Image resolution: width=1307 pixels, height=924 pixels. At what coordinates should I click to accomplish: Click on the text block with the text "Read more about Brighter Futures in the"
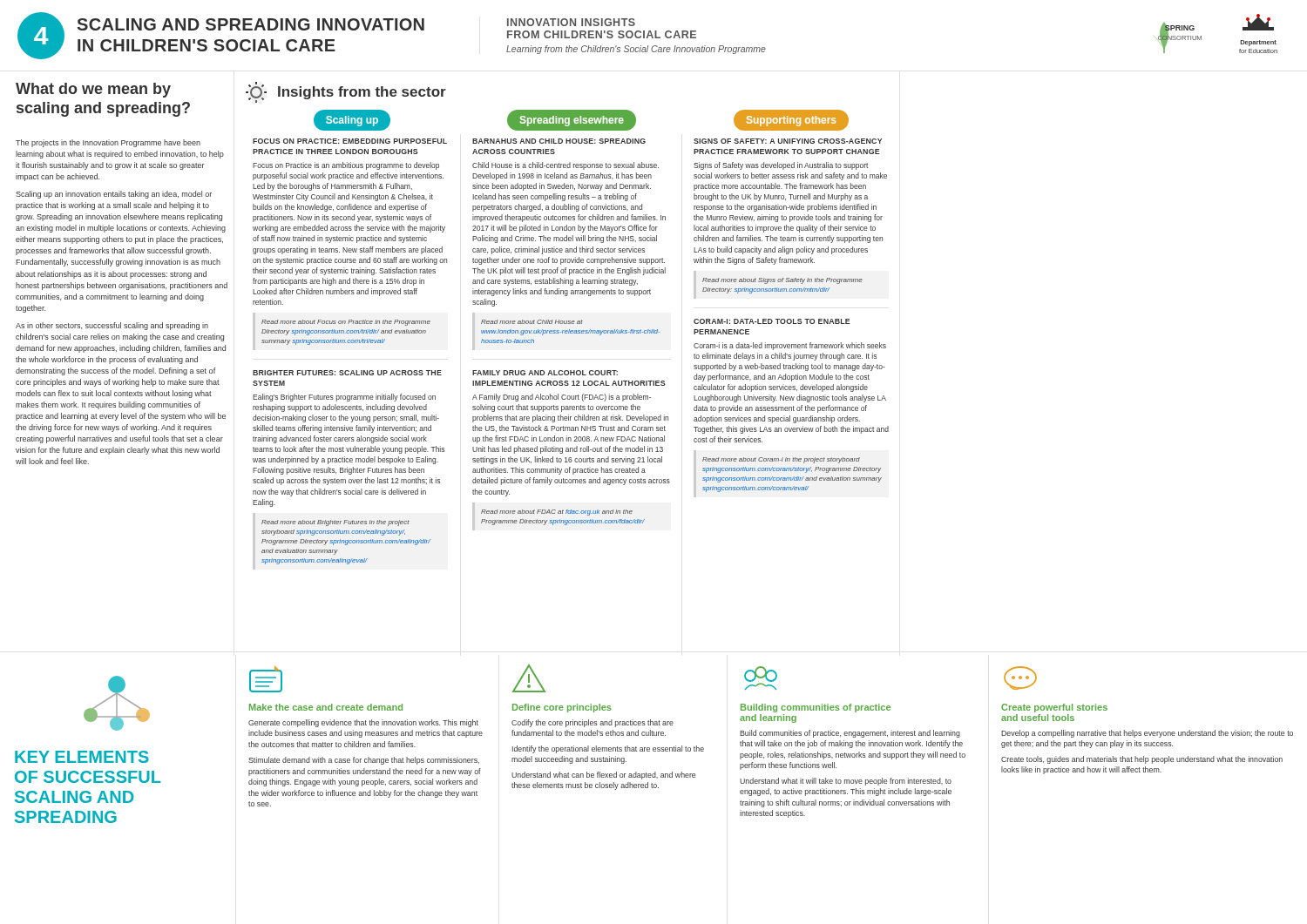tap(352, 541)
